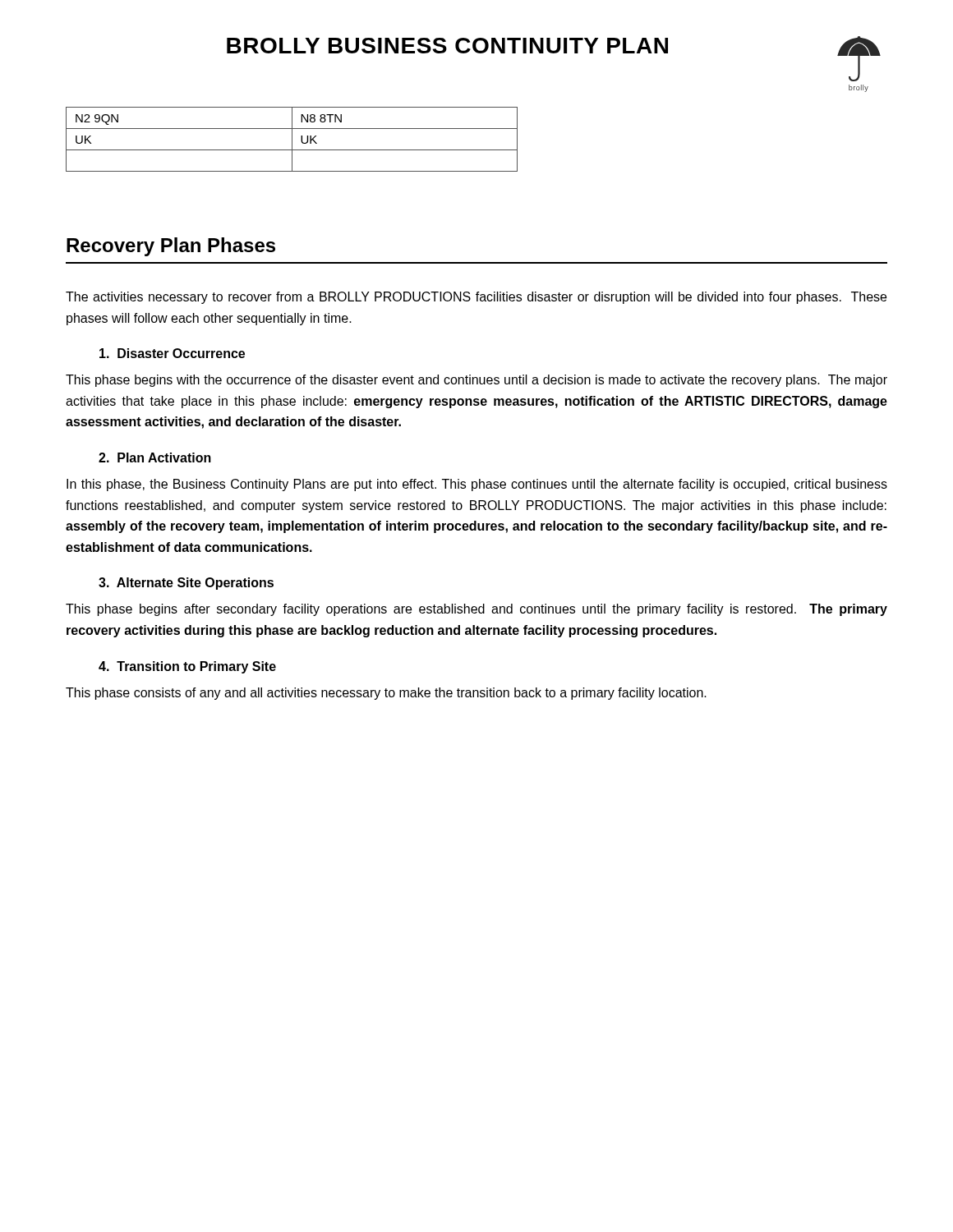Locate the table with the text "N2 9QN"

coord(476,139)
